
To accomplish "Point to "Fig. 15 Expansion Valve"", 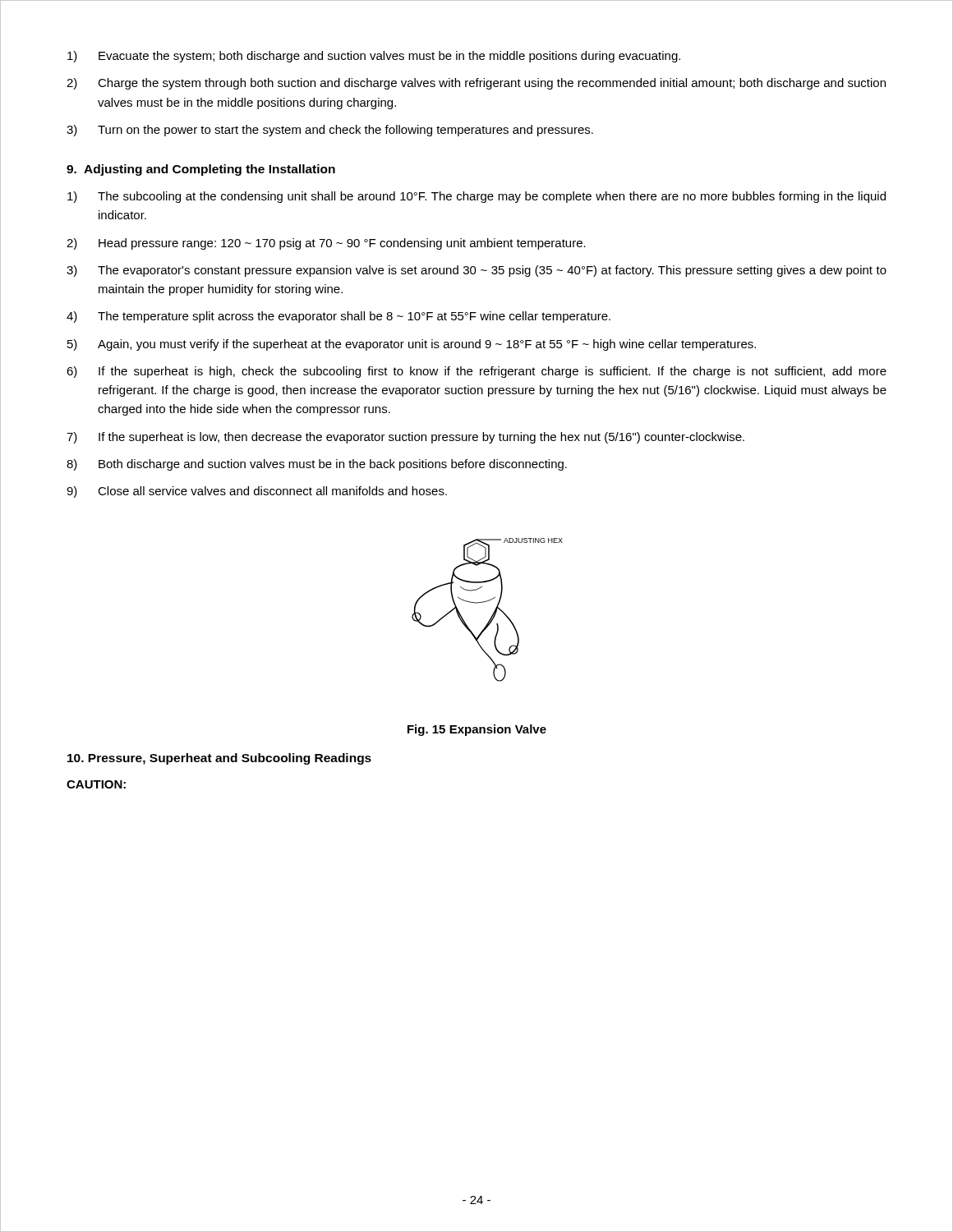I will 476,729.
